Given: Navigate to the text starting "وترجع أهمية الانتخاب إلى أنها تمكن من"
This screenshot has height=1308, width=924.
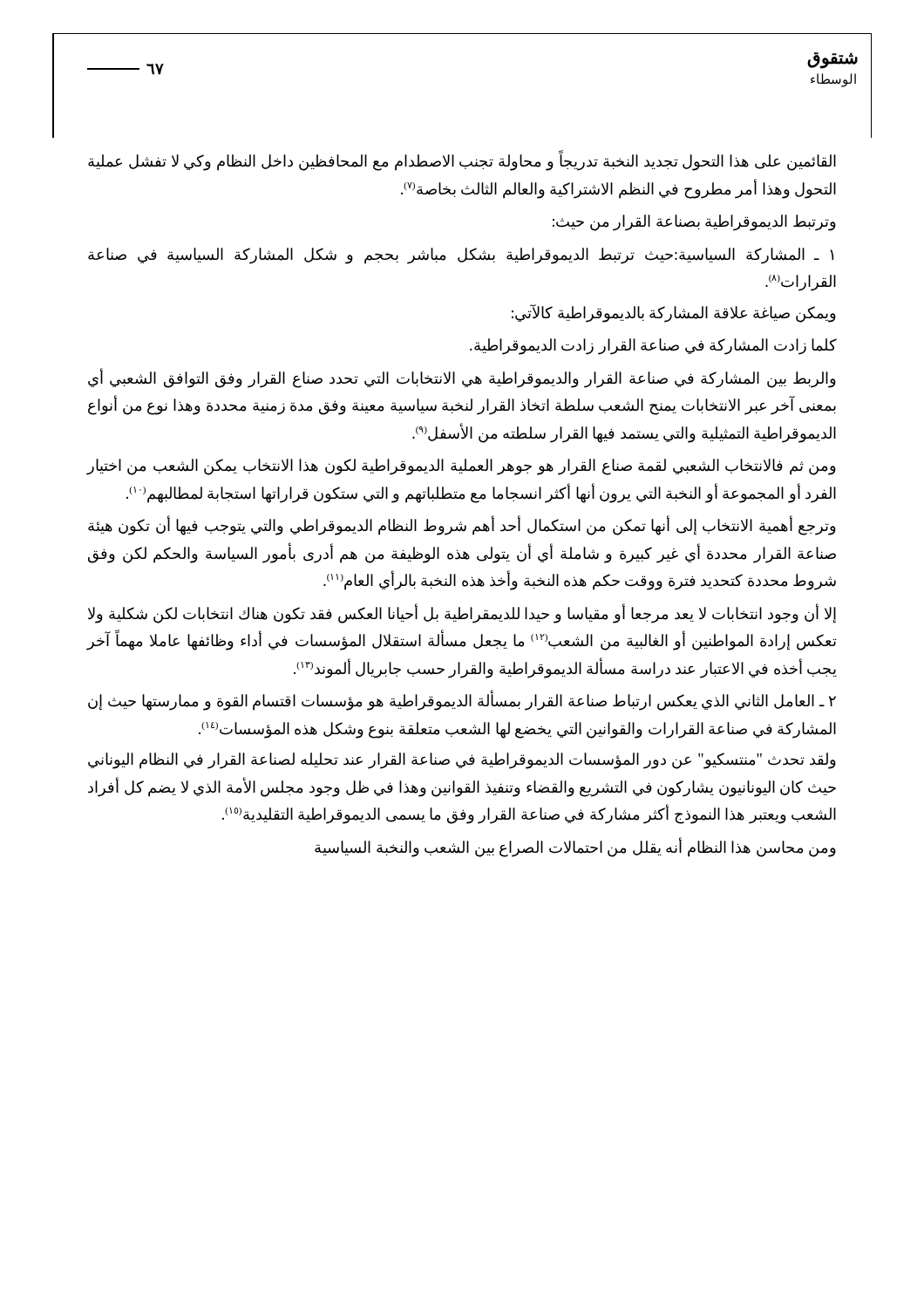Looking at the screenshot, I should coord(462,553).
